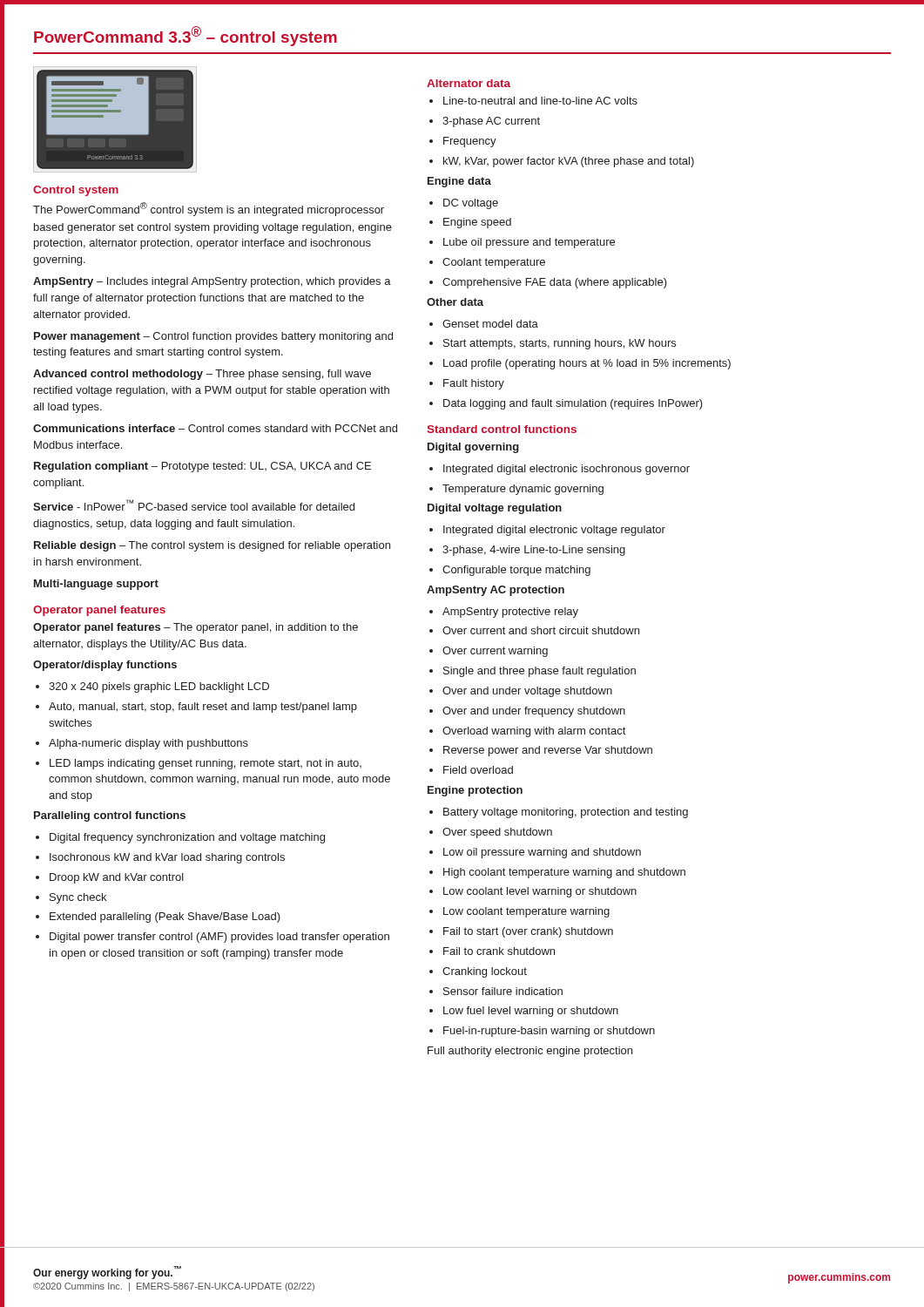The height and width of the screenshot is (1307, 924).
Task: Find the text starting "Over current and short circuit shutdown"
Action: point(534,630)
